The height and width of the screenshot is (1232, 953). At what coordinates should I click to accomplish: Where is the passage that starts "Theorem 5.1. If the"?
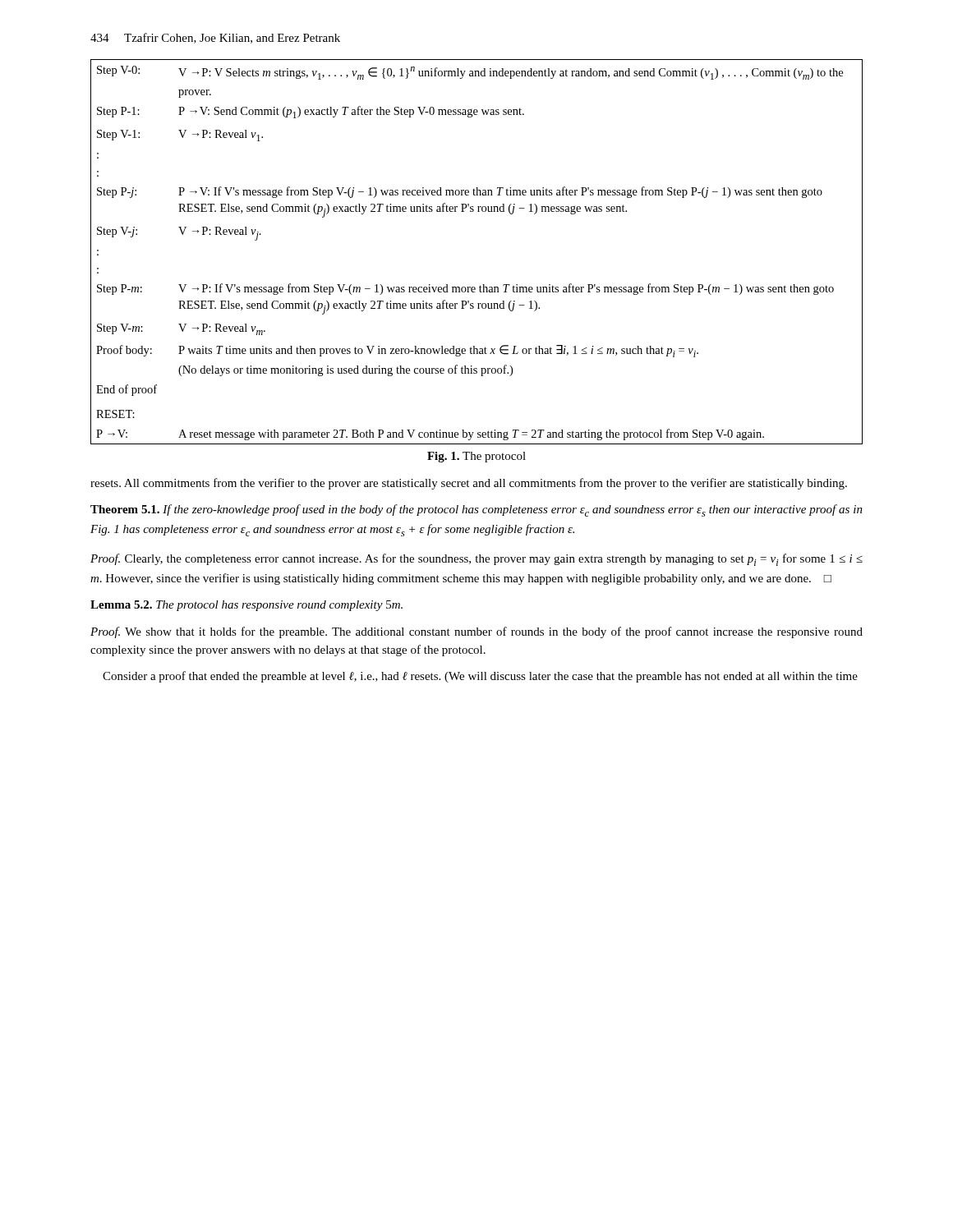tap(476, 520)
